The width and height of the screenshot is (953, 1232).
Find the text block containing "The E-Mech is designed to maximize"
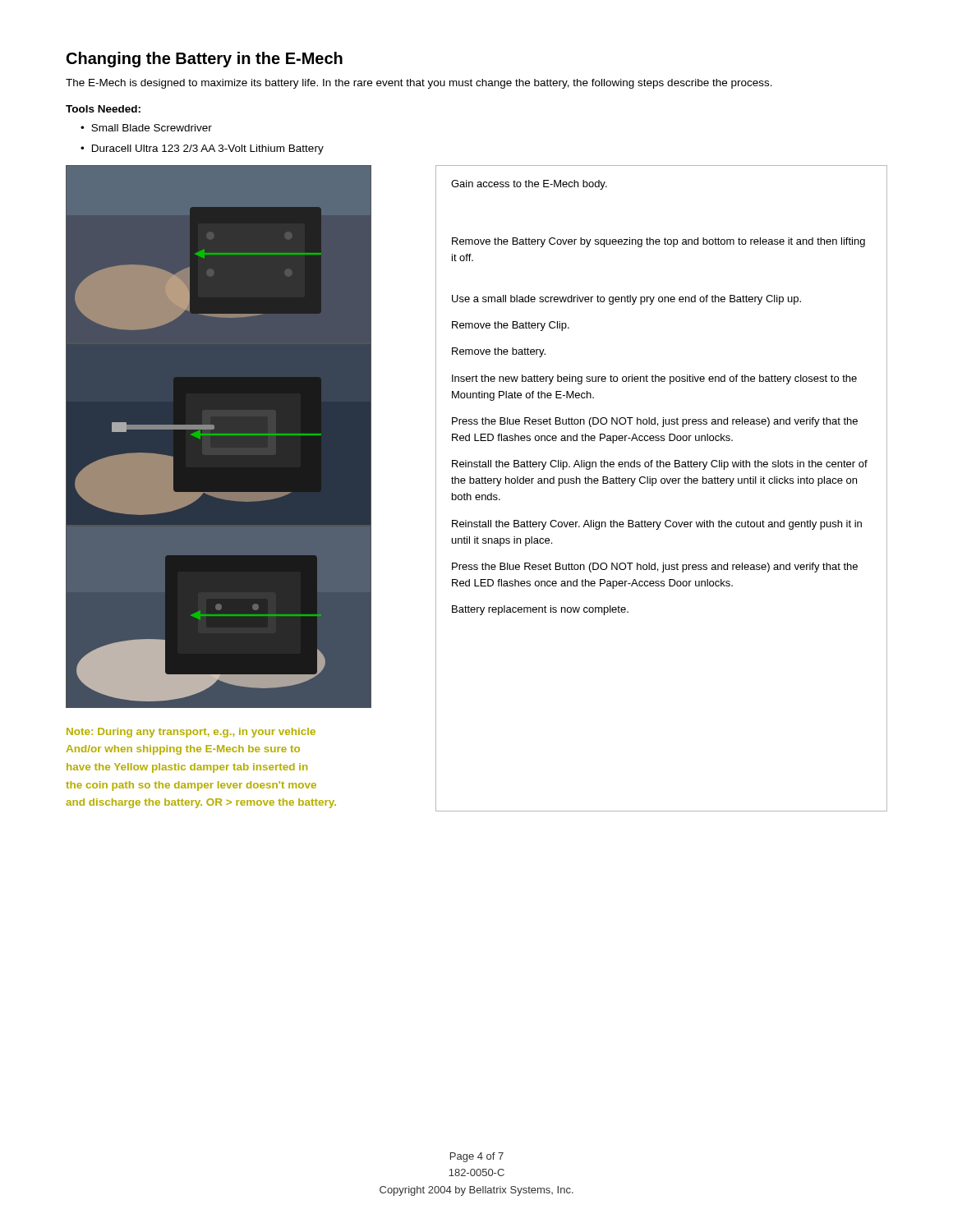(476, 83)
